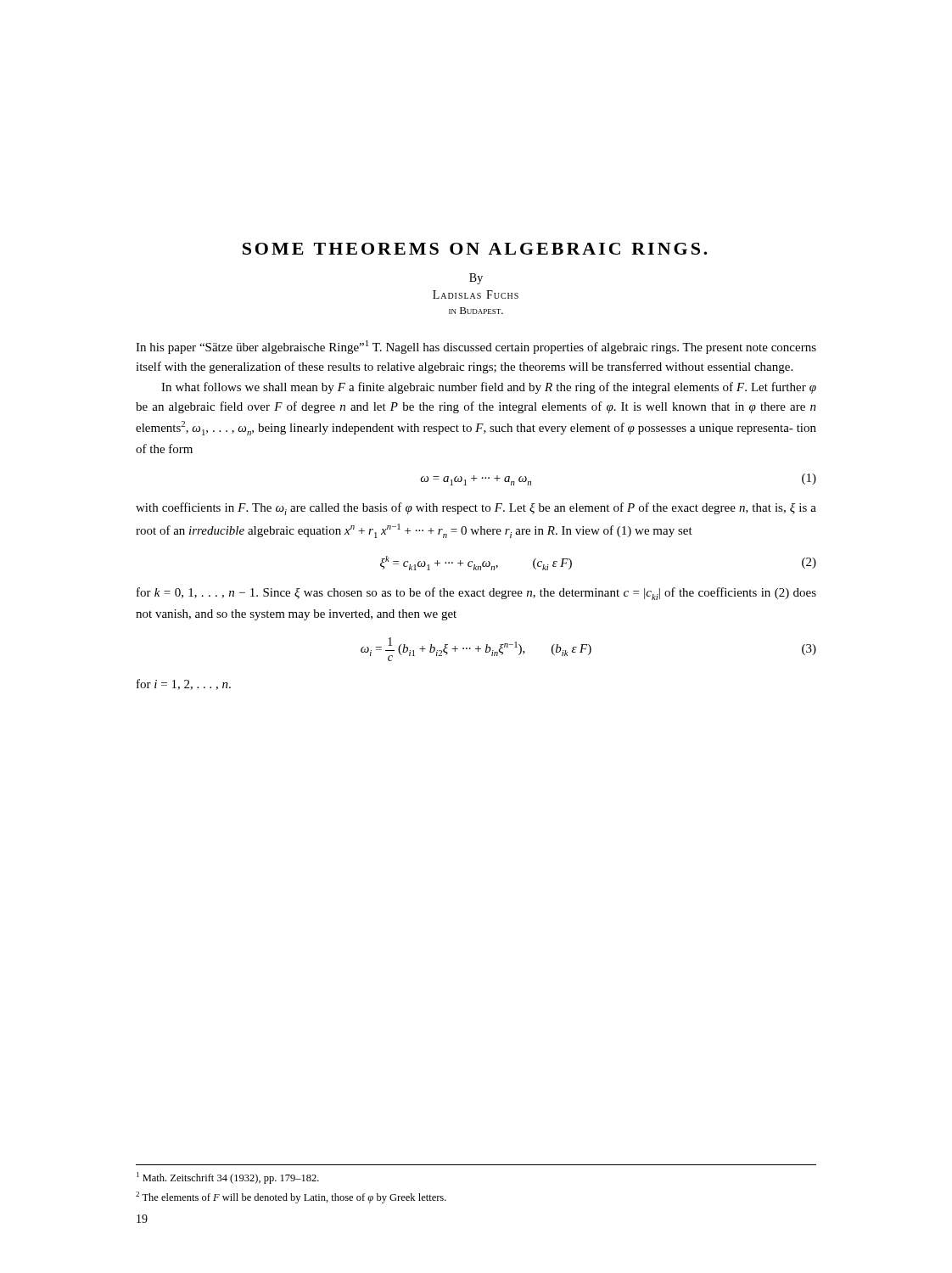Click on the text starting "ω = a1ω1 +"
Viewport: 952px width, 1273px height.
coord(474,479)
